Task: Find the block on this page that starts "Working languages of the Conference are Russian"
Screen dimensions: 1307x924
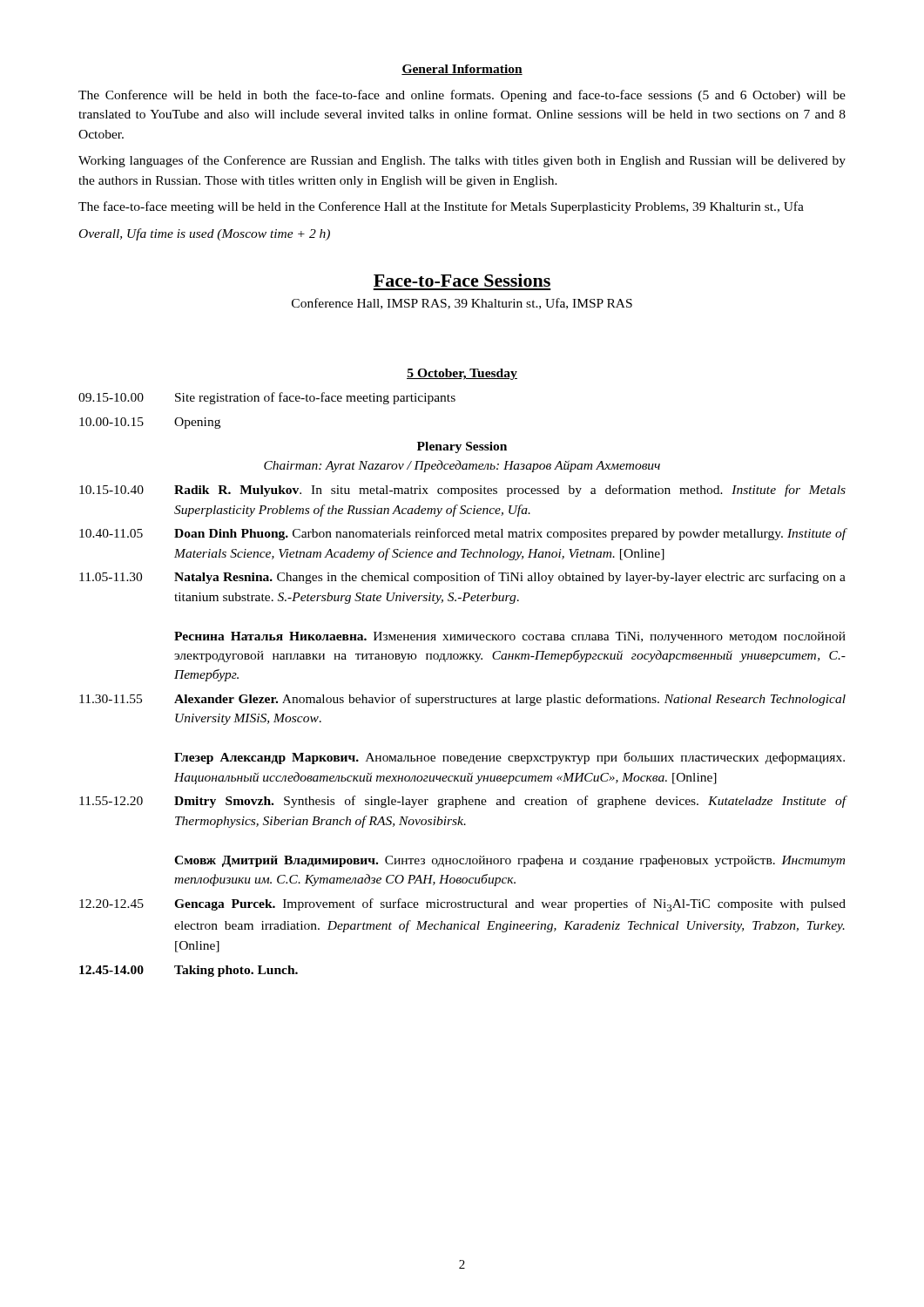Action: [462, 170]
